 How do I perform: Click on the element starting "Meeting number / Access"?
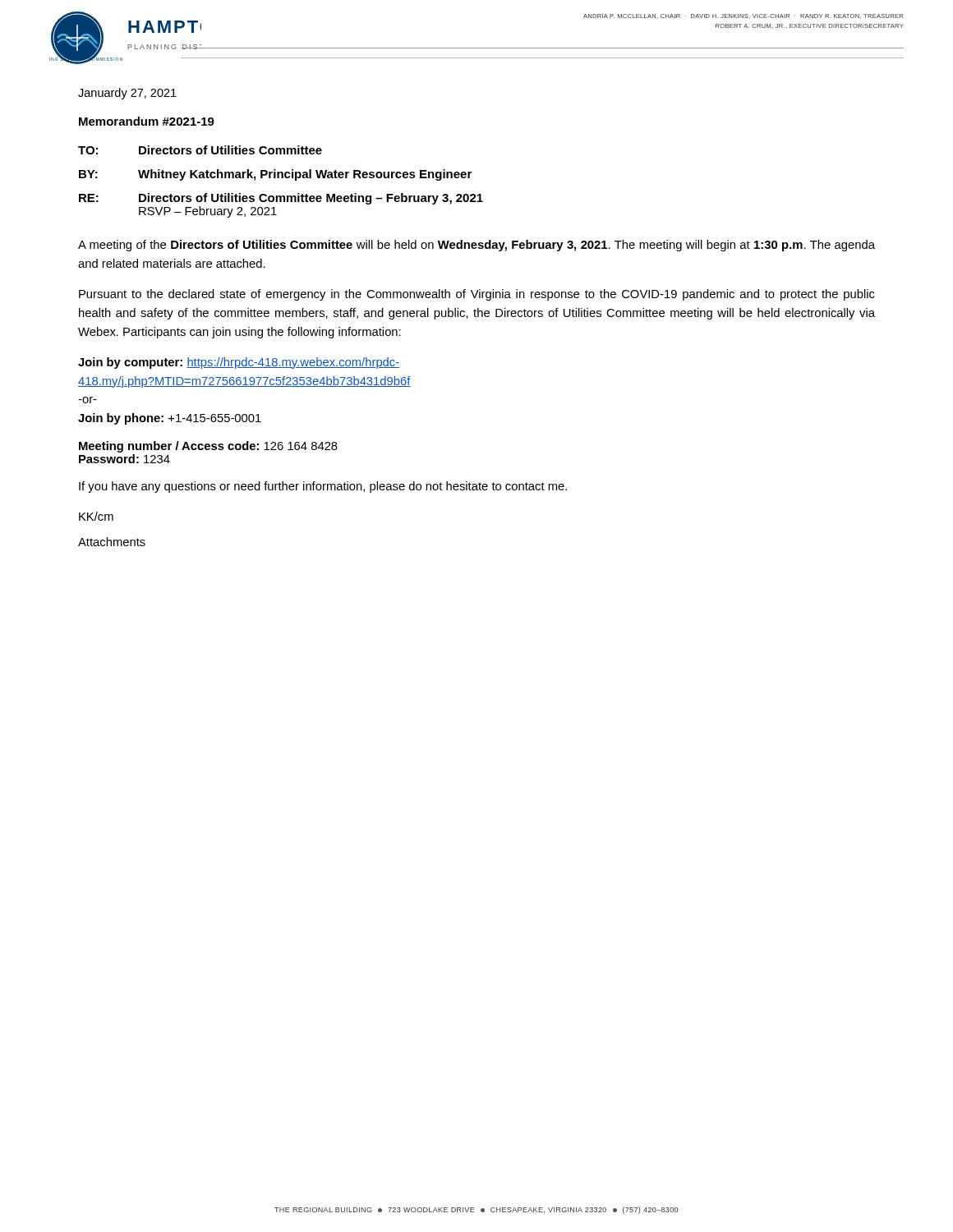click(208, 453)
